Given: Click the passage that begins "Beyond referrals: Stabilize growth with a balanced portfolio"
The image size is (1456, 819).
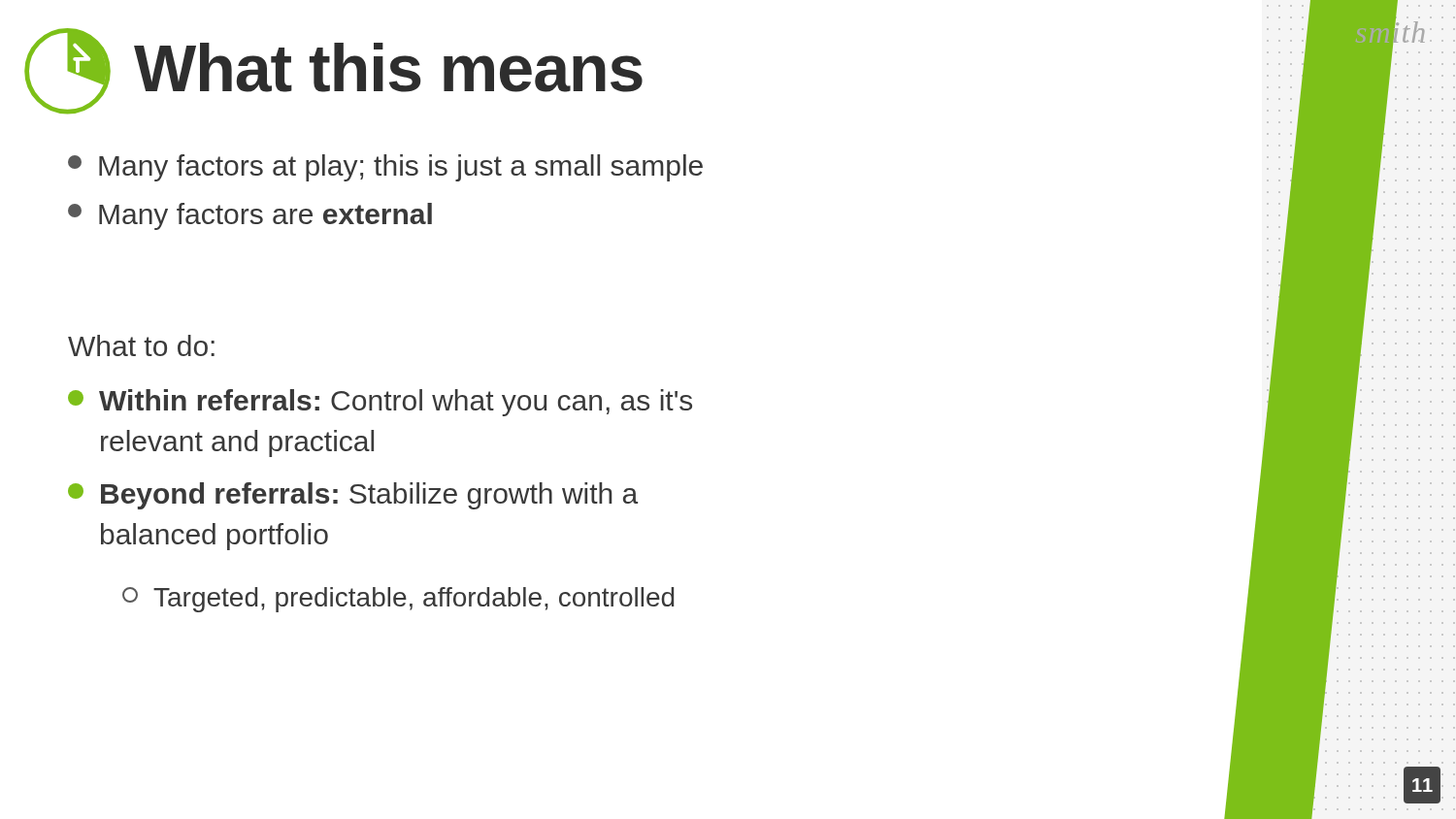Looking at the screenshot, I should click(x=353, y=496).
